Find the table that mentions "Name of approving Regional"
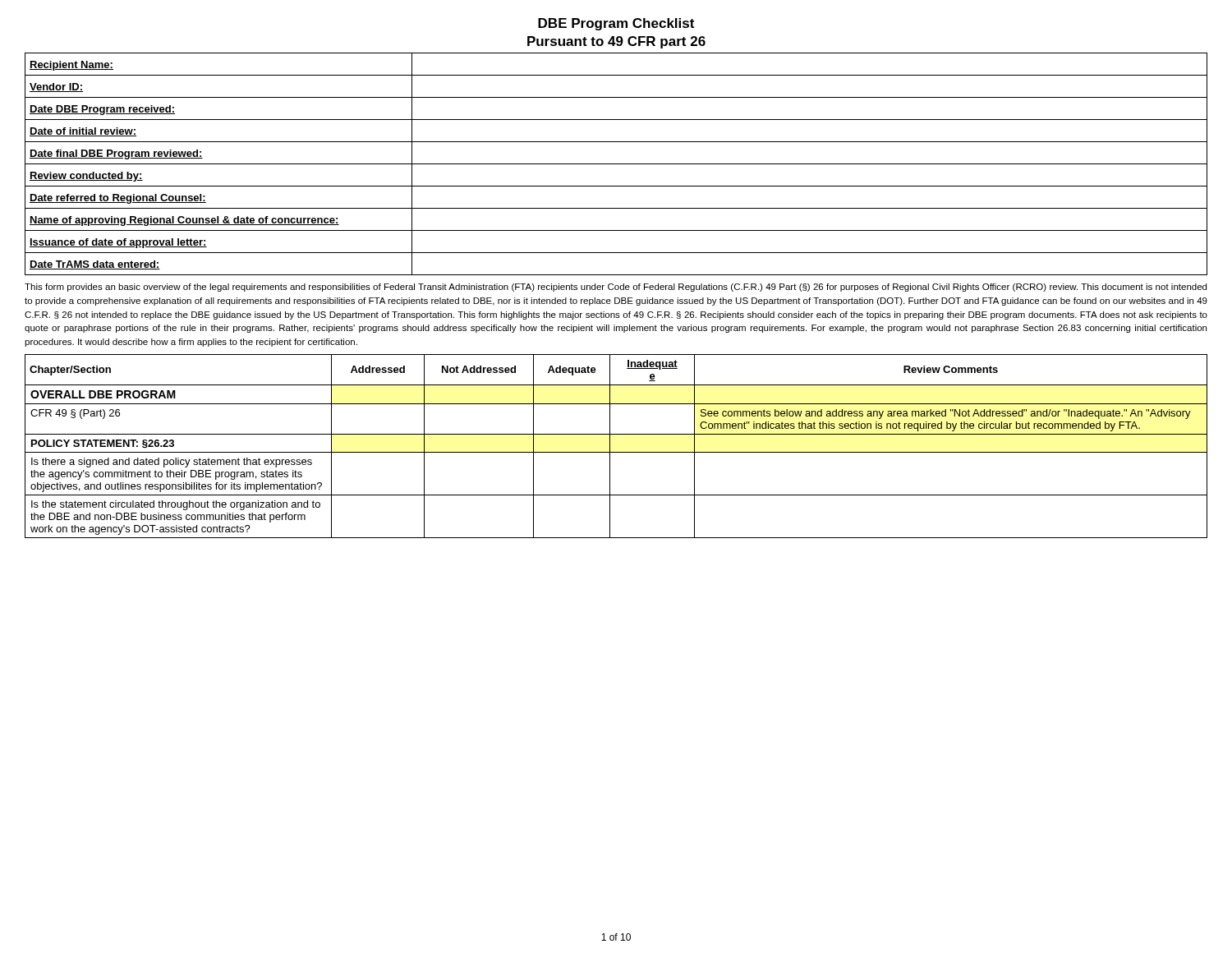 pyautogui.click(x=616, y=164)
